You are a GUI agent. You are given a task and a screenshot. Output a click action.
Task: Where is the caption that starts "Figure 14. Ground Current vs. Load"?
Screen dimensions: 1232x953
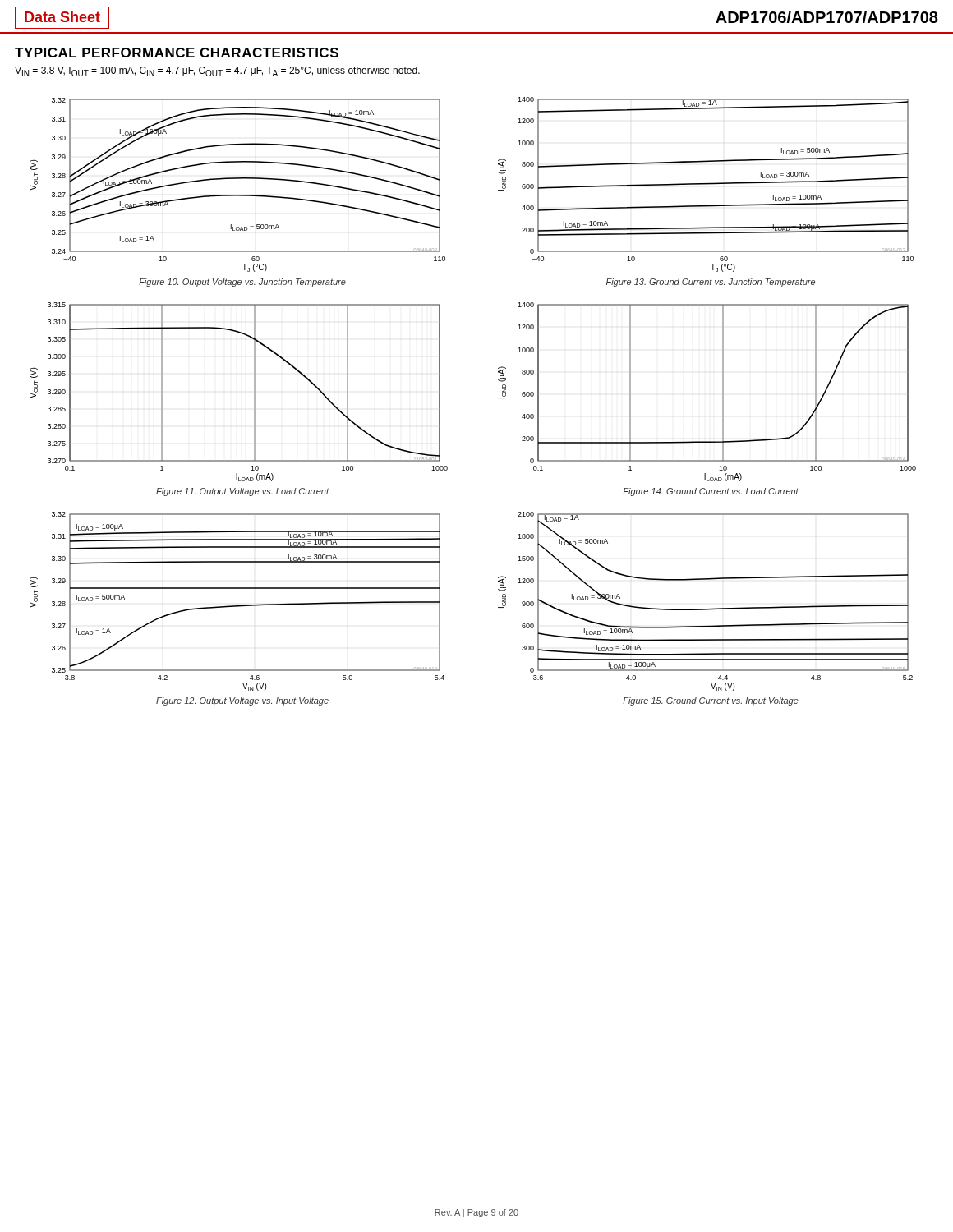pos(711,491)
